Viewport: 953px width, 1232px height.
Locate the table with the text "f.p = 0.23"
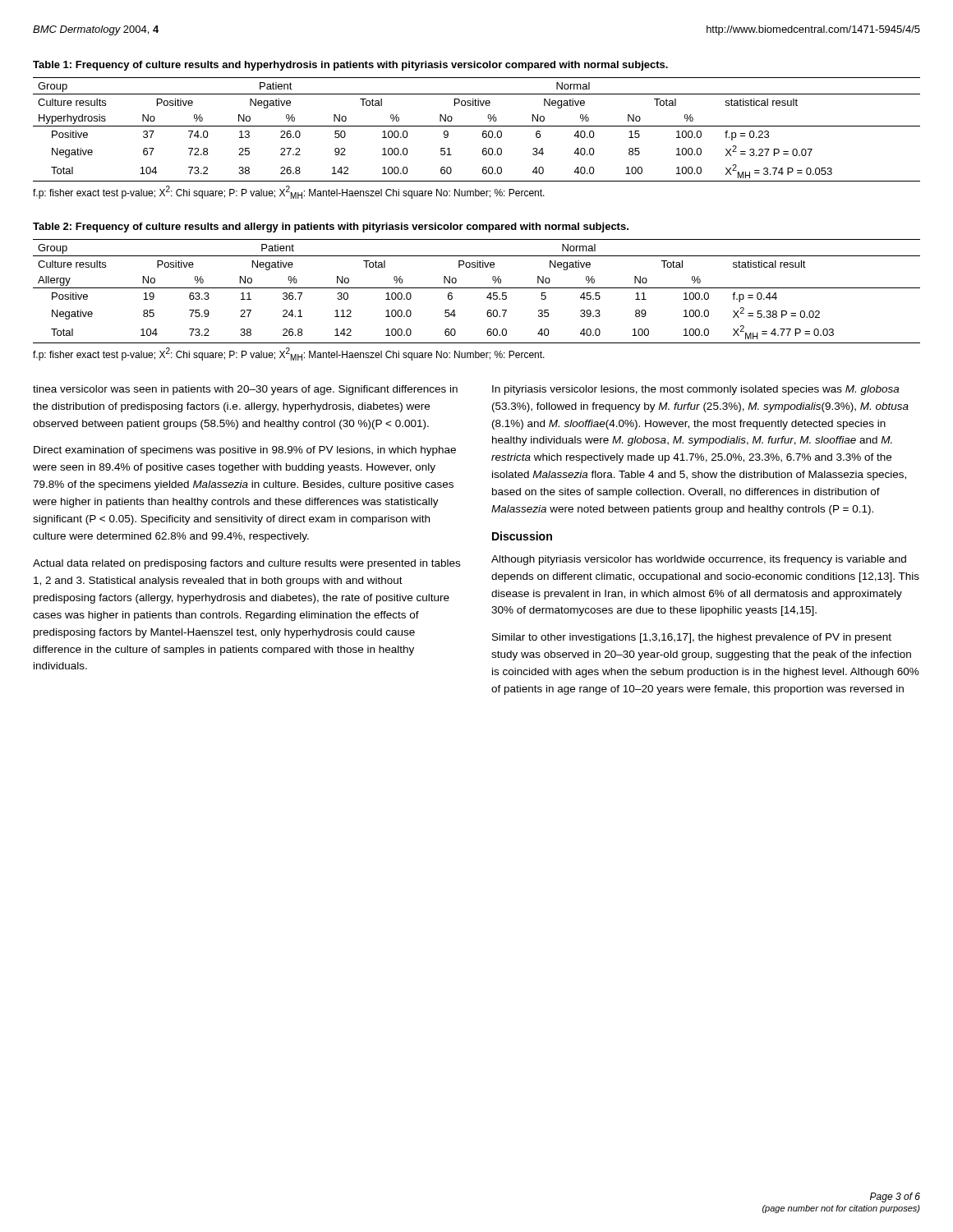[x=476, y=130]
